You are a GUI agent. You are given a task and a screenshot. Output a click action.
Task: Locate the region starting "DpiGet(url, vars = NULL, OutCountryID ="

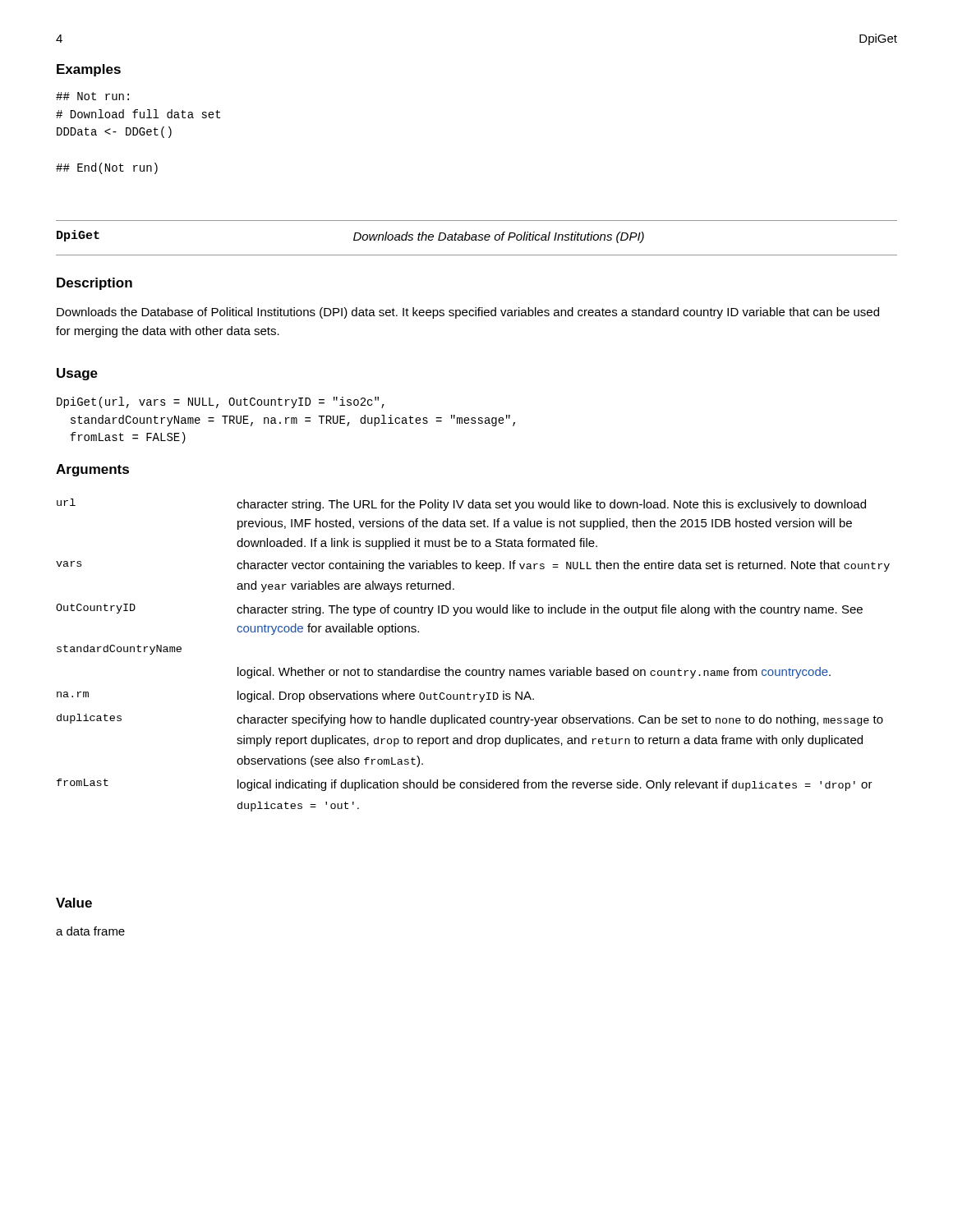(x=287, y=421)
